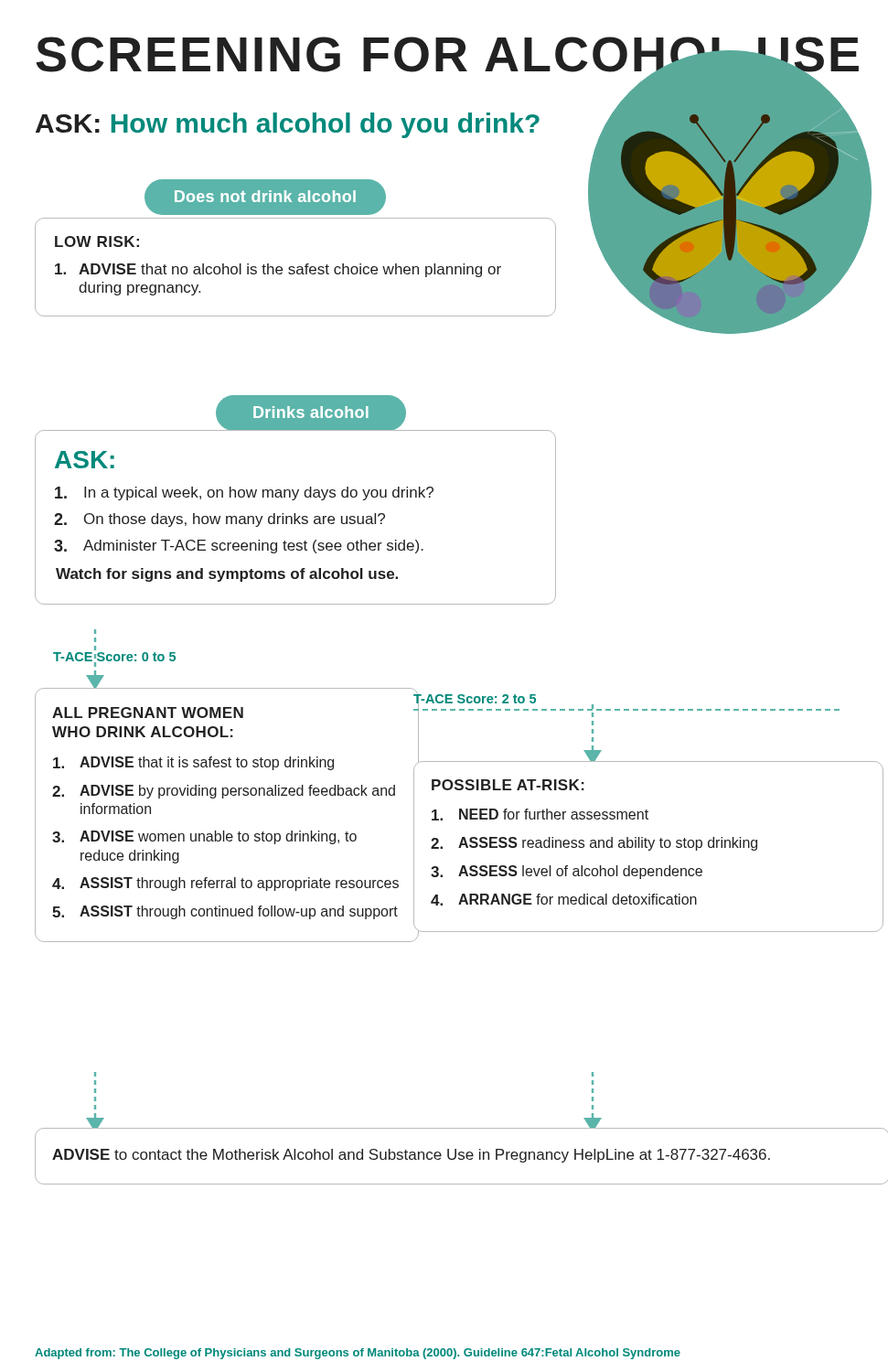Click on the list item containing "5. ASSIST through continued follow-up and support"
This screenshot has height=1372, width=888.
(x=225, y=913)
